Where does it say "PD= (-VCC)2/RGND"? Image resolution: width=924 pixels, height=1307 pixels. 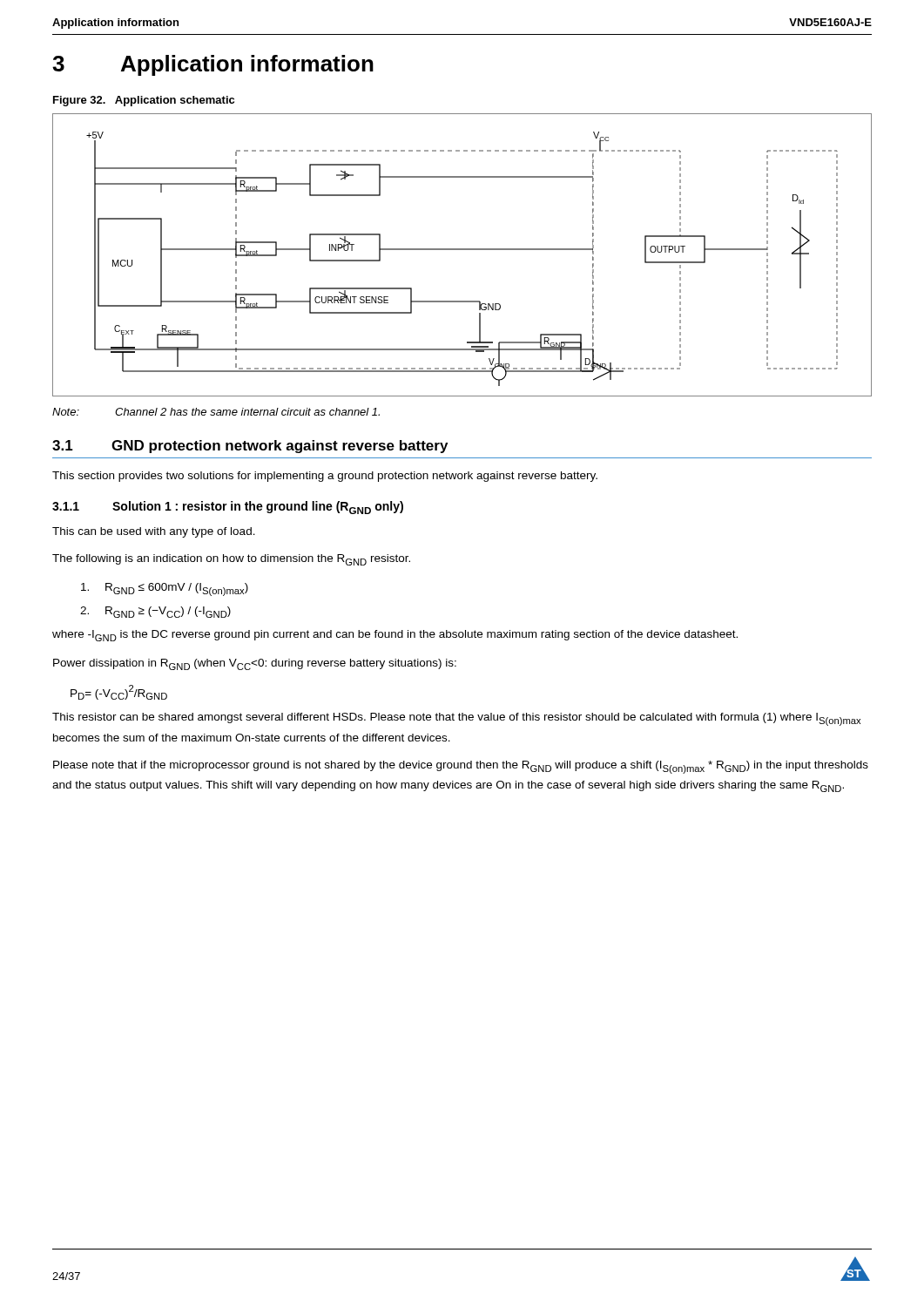tap(119, 693)
